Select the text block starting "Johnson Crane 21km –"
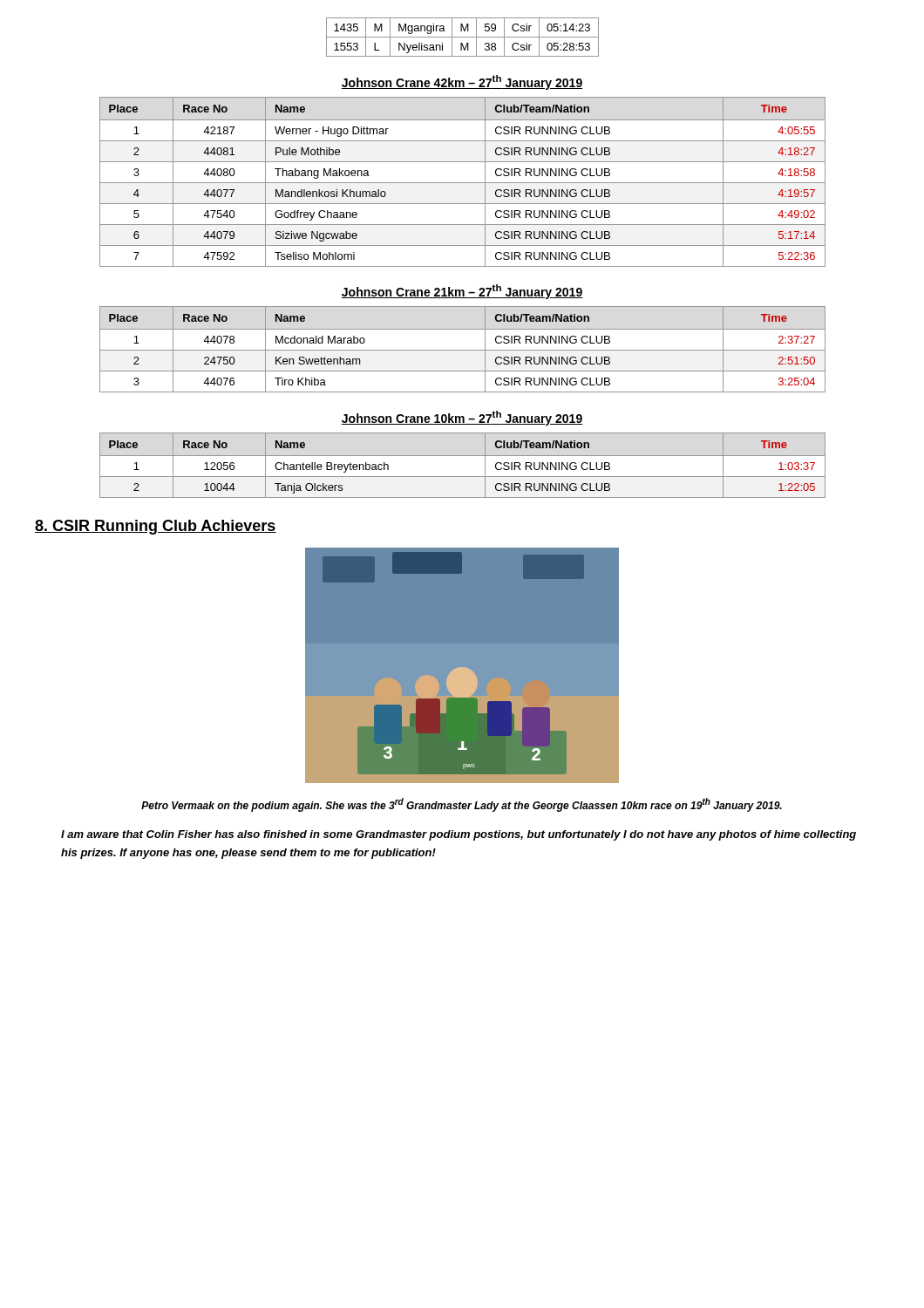 (462, 291)
